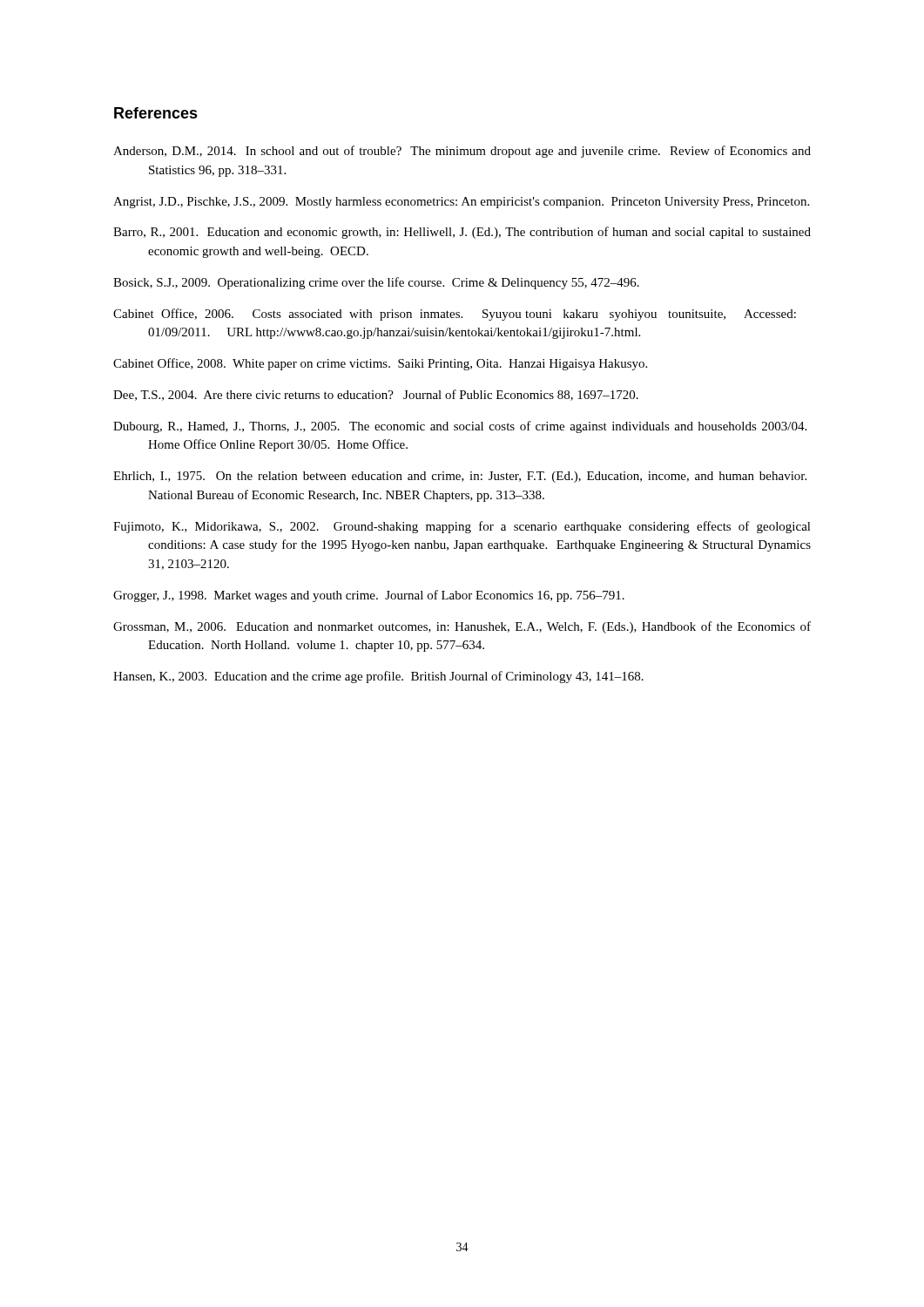Viewport: 924px width, 1307px height.
Task: Locate the list item containing "Ehrlich, I., 1975. On the"
Action: (462, 485)
